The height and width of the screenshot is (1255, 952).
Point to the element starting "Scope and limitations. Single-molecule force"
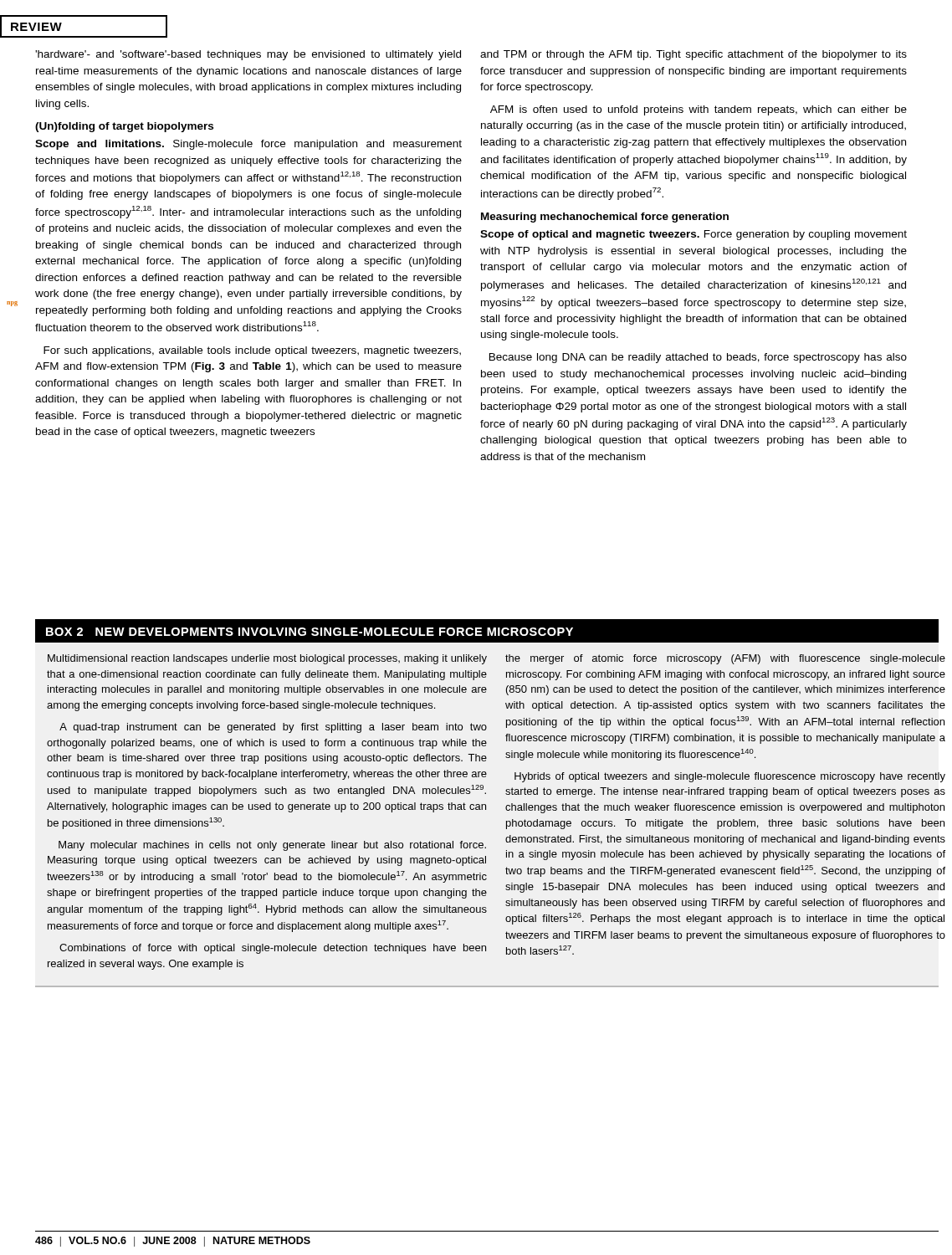(248, 288)
